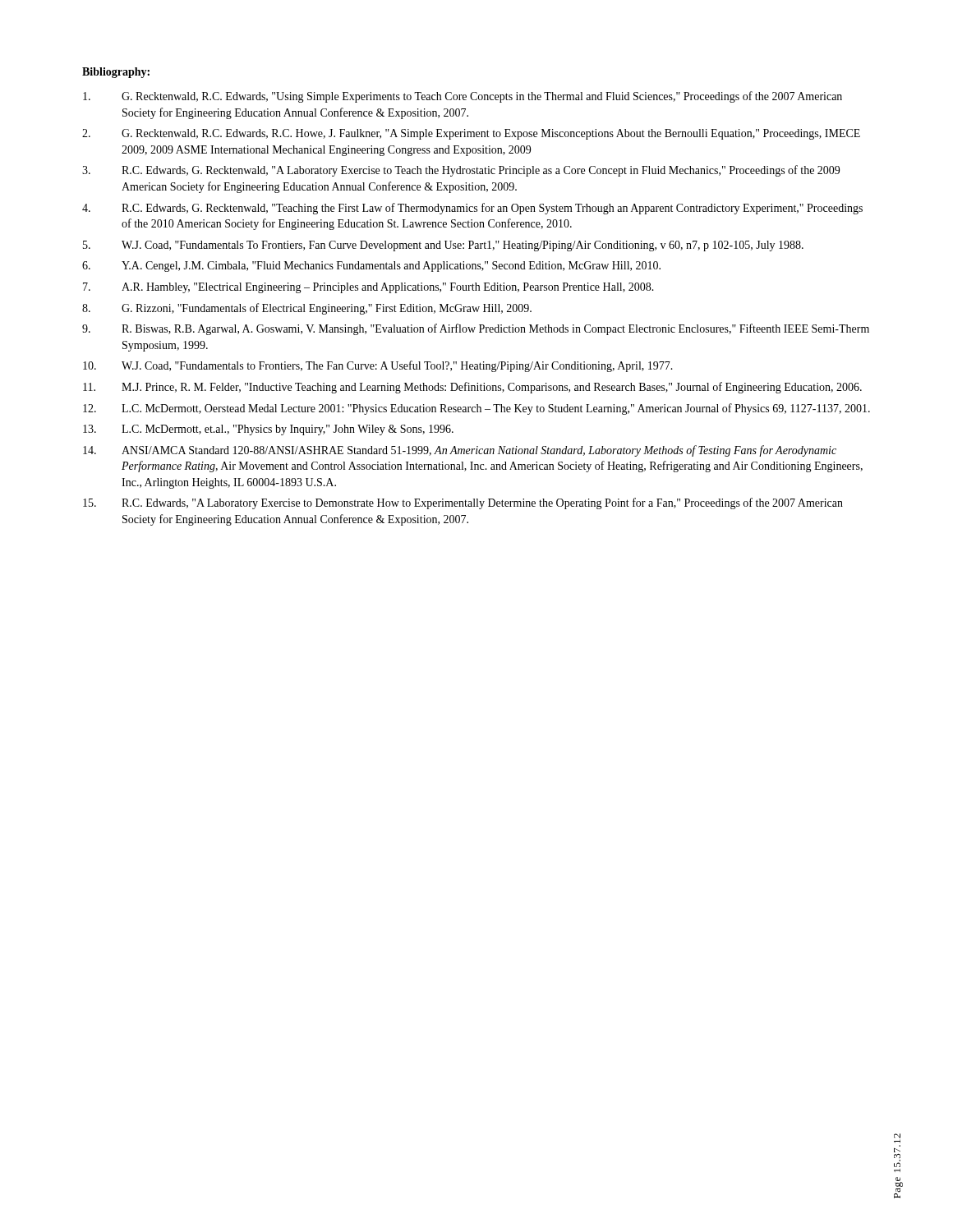Point to the element starting "15. R.C. Edwards, "A Laboratory Exercise to Demonstrate"
Screen dimensions: 1232x953
coord(476,512)
